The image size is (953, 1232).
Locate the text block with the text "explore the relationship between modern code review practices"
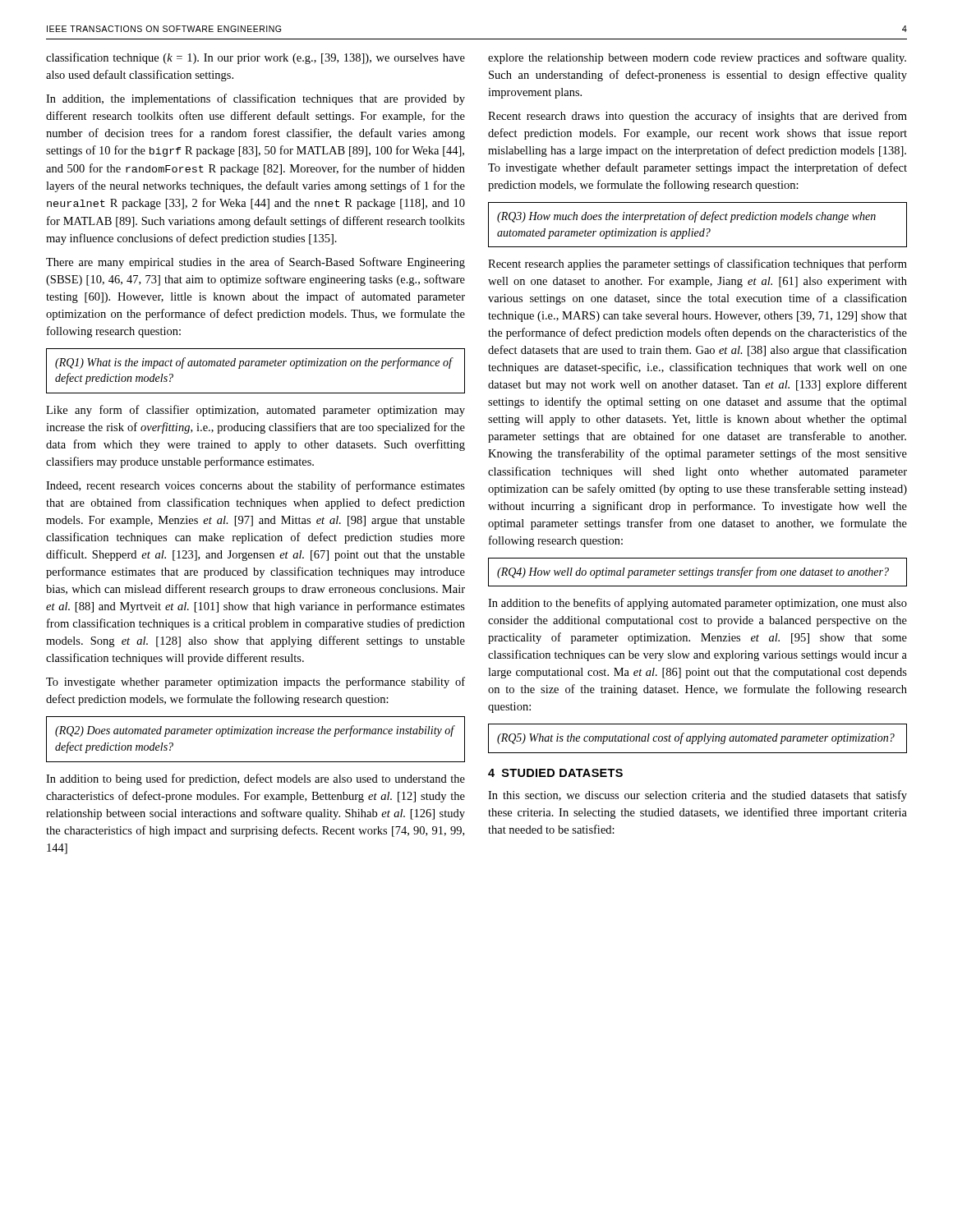698,75
